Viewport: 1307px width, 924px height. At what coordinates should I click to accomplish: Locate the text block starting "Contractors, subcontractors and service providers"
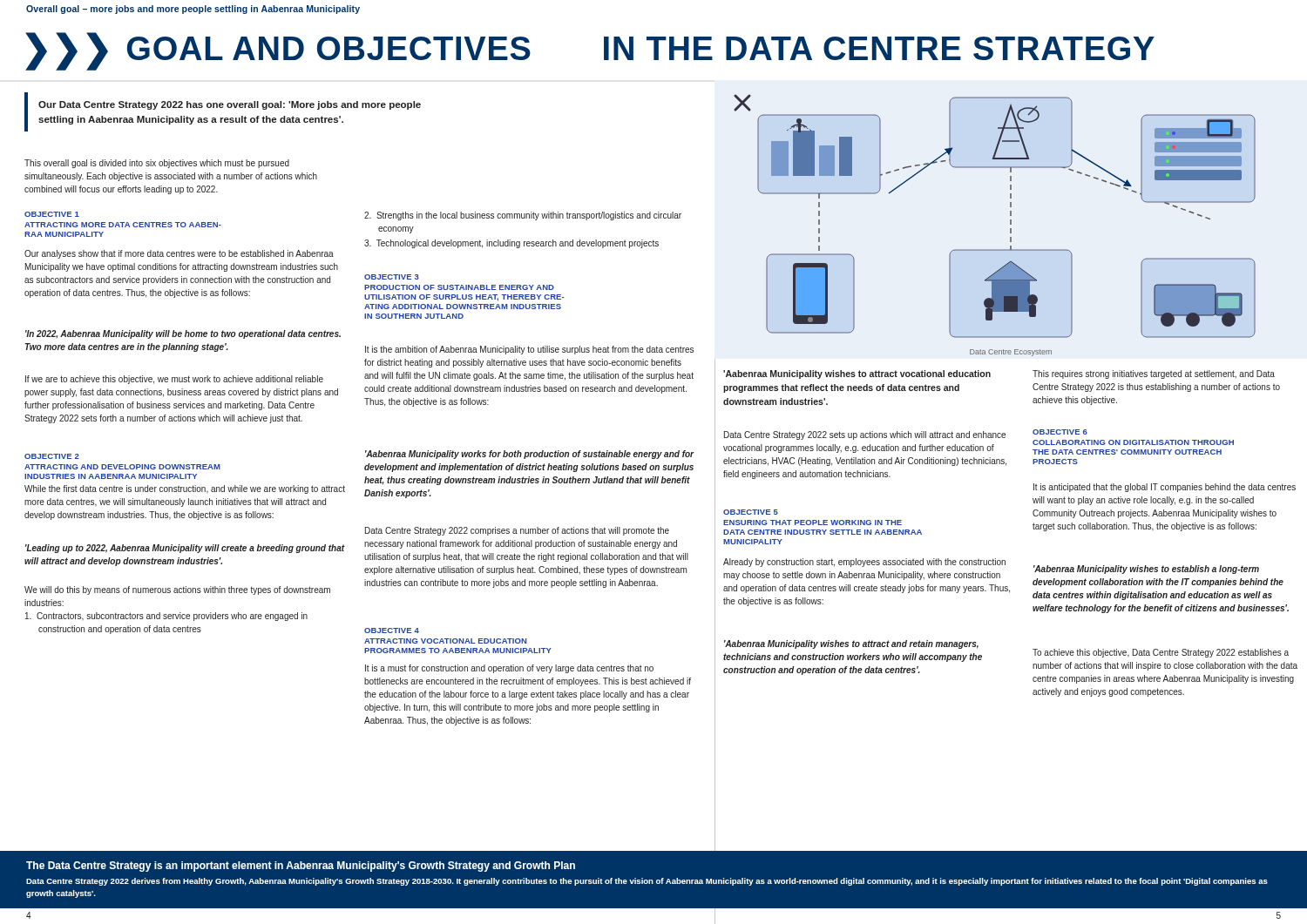click(x=186, y=623)
